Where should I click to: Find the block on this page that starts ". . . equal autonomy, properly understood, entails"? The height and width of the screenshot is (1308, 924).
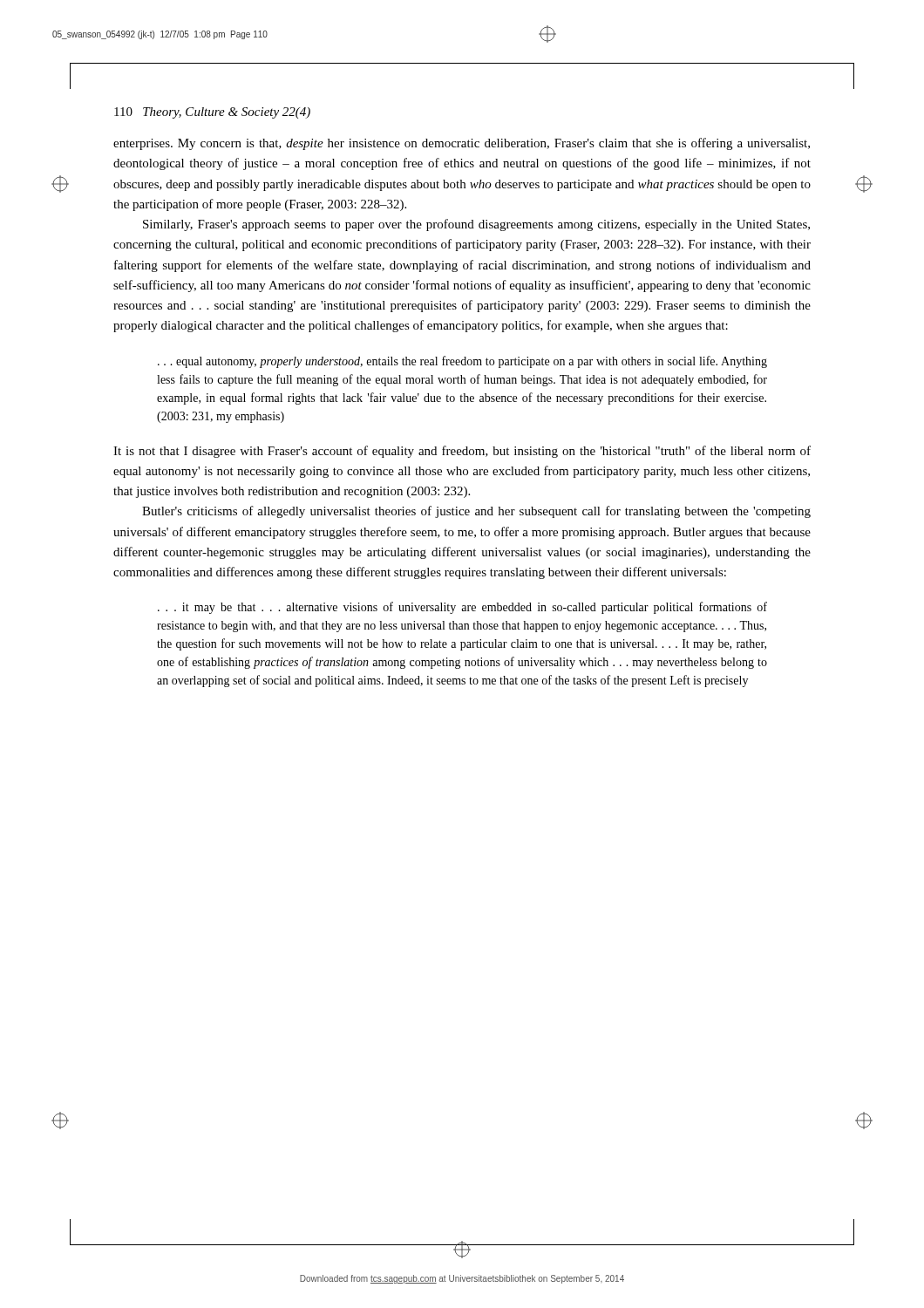462,388
